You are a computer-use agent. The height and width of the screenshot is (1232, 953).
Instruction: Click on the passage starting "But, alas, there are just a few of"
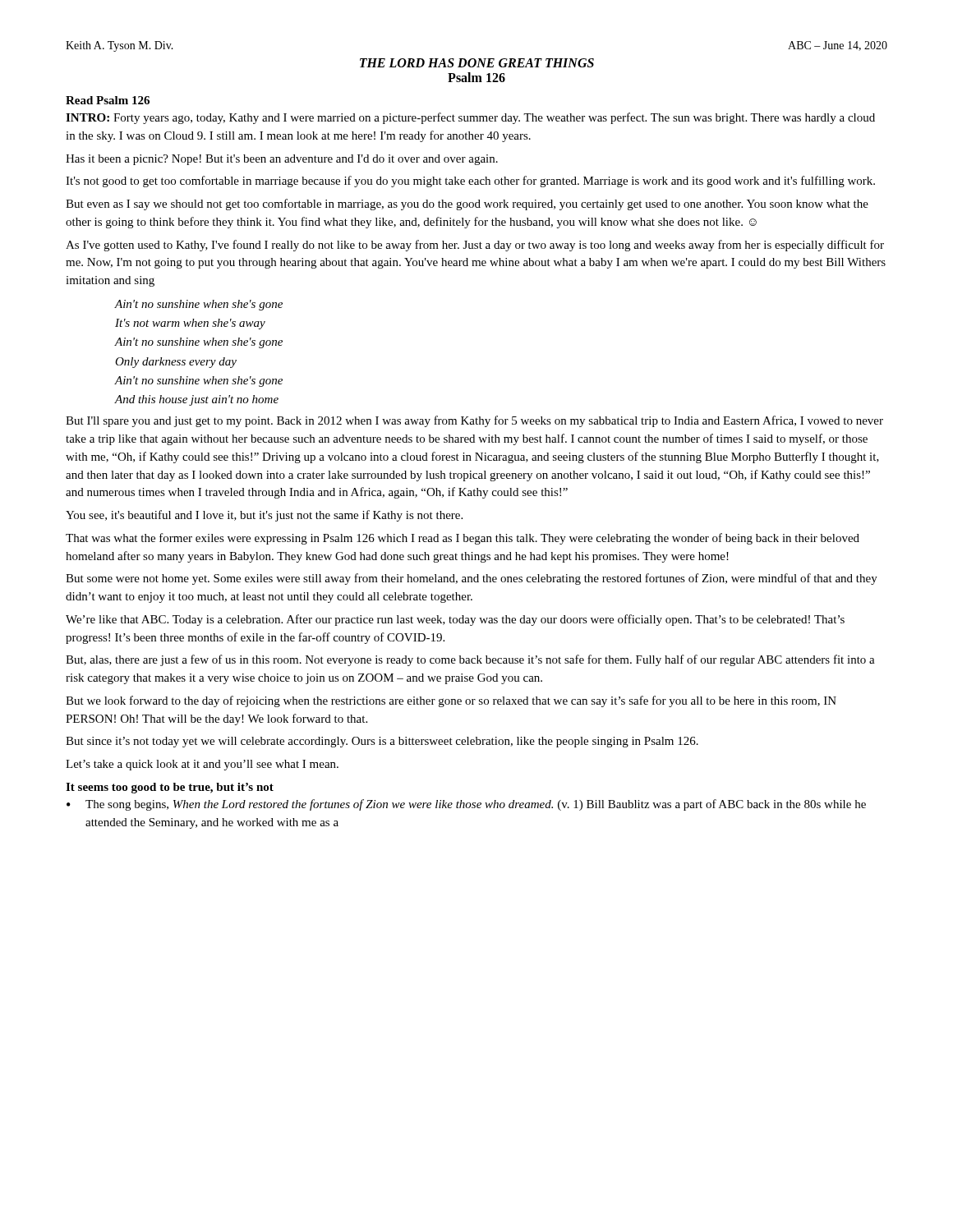pos(470,669)
